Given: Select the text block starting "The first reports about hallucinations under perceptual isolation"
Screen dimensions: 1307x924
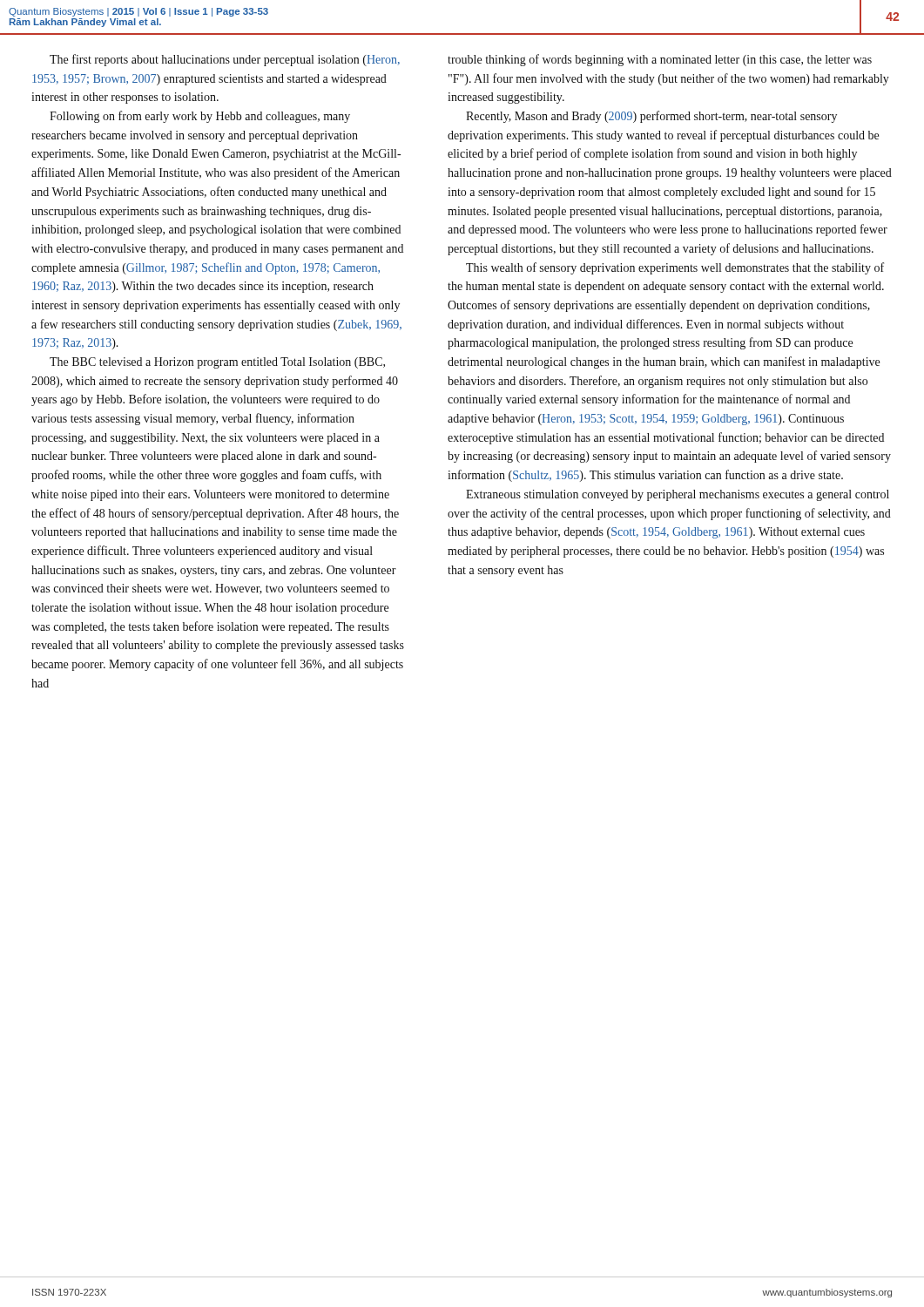Looking at the screenshot, I should click(219, 372).
